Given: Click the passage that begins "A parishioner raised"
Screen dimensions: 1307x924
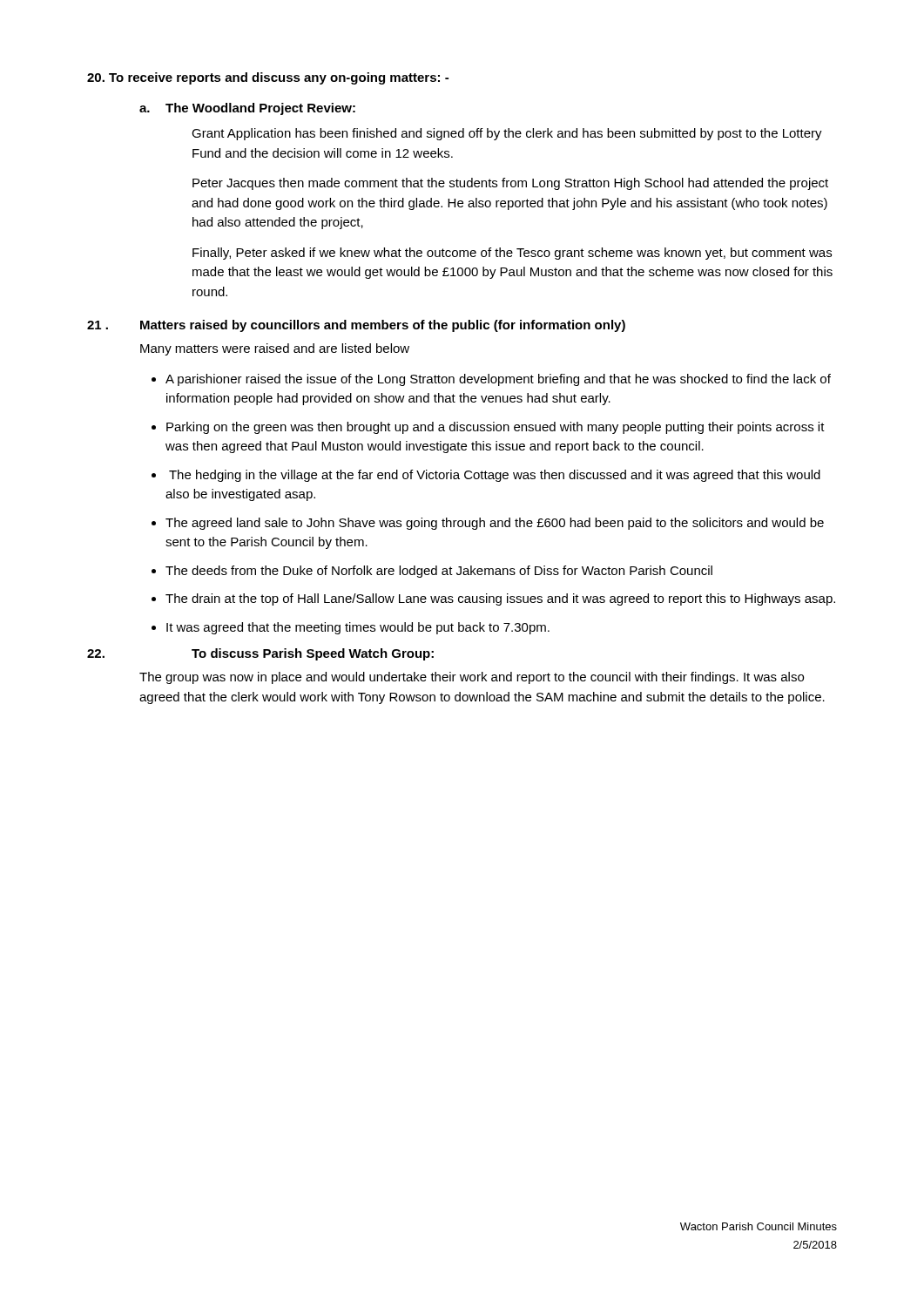Looking at the screenshot, I should coord(498,388).
